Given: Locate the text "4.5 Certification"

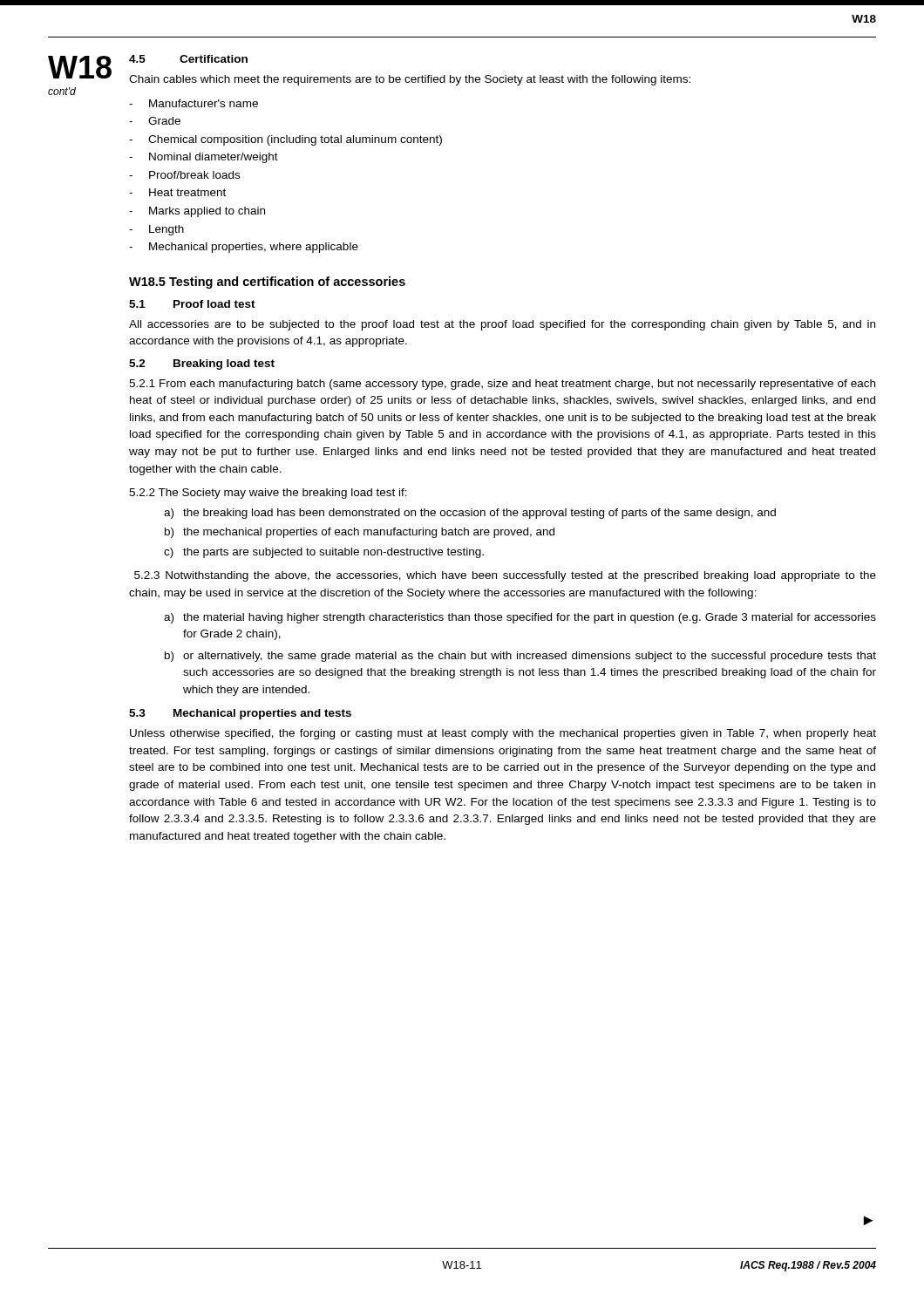Looking at the screenshot, I should [x=189, y=59].
